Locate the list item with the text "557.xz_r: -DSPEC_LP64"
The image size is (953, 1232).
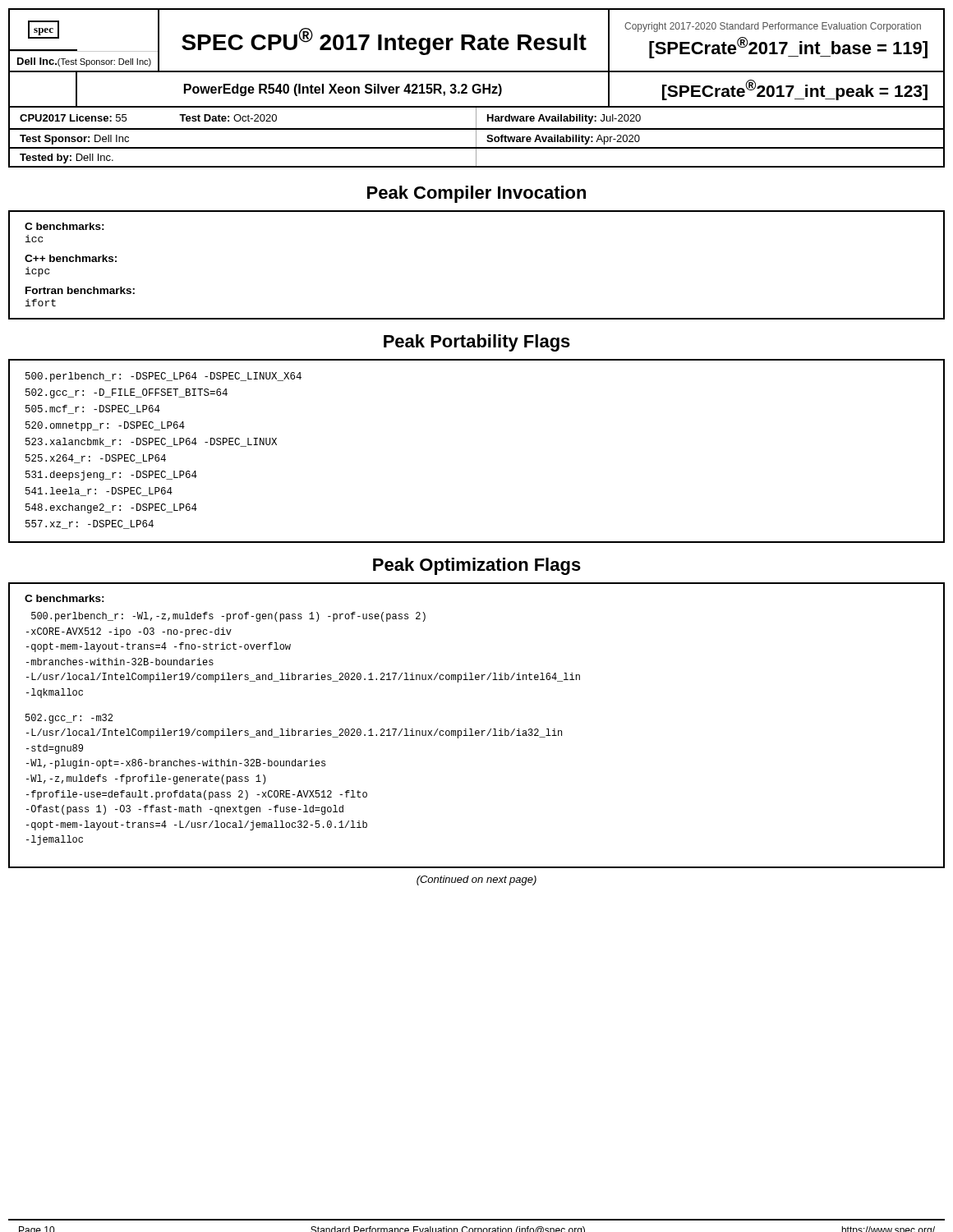point(89,525)
